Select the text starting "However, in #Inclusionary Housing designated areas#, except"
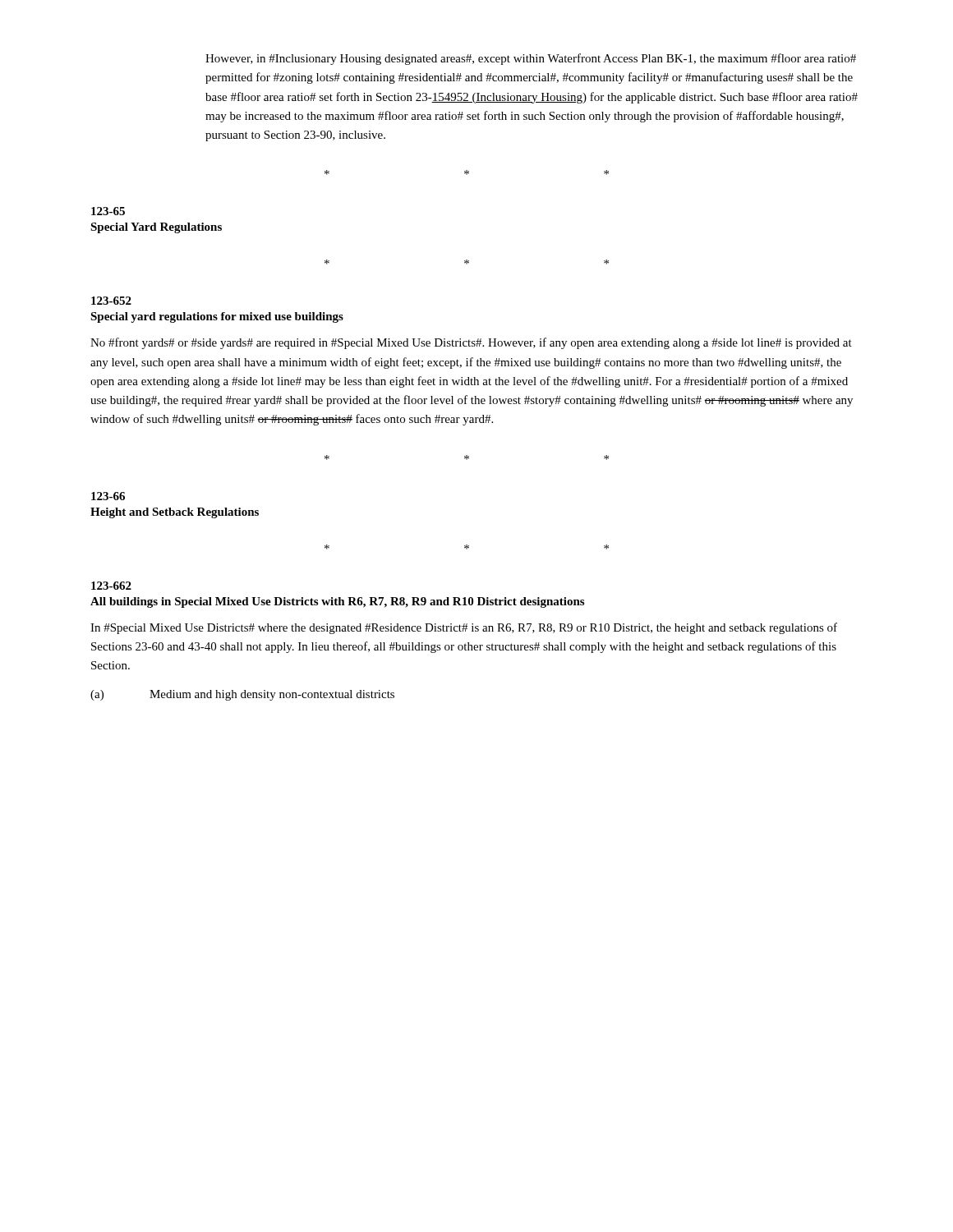Image resolution: width=953 pixels, height=1232 pixels. pyautogui.click(x=532, y=97)
